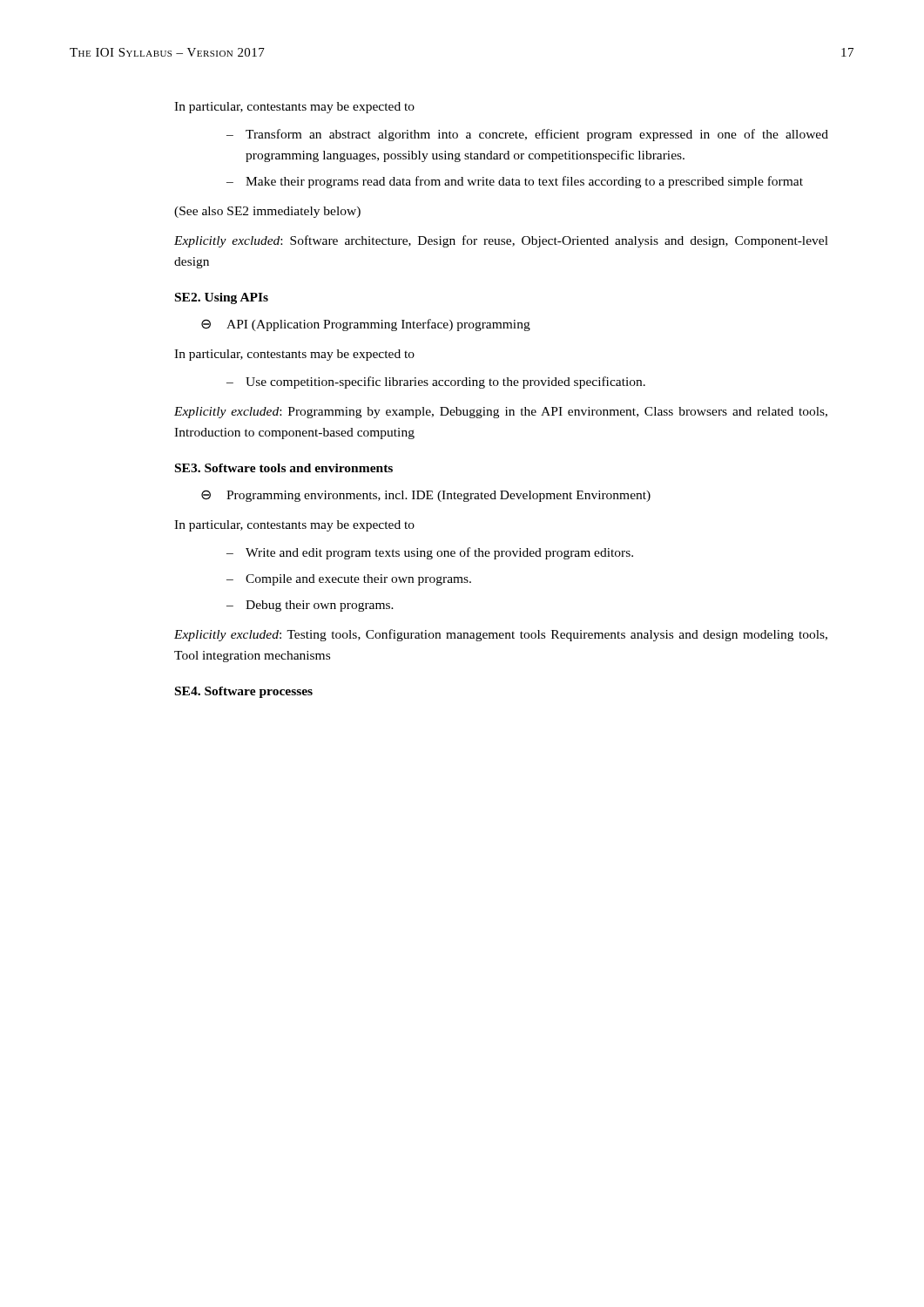The height and width of the screenshot is (1307, 924).
Task: Find the region starting "– Transform an abstract"
Action: click(x=527, y=145)
